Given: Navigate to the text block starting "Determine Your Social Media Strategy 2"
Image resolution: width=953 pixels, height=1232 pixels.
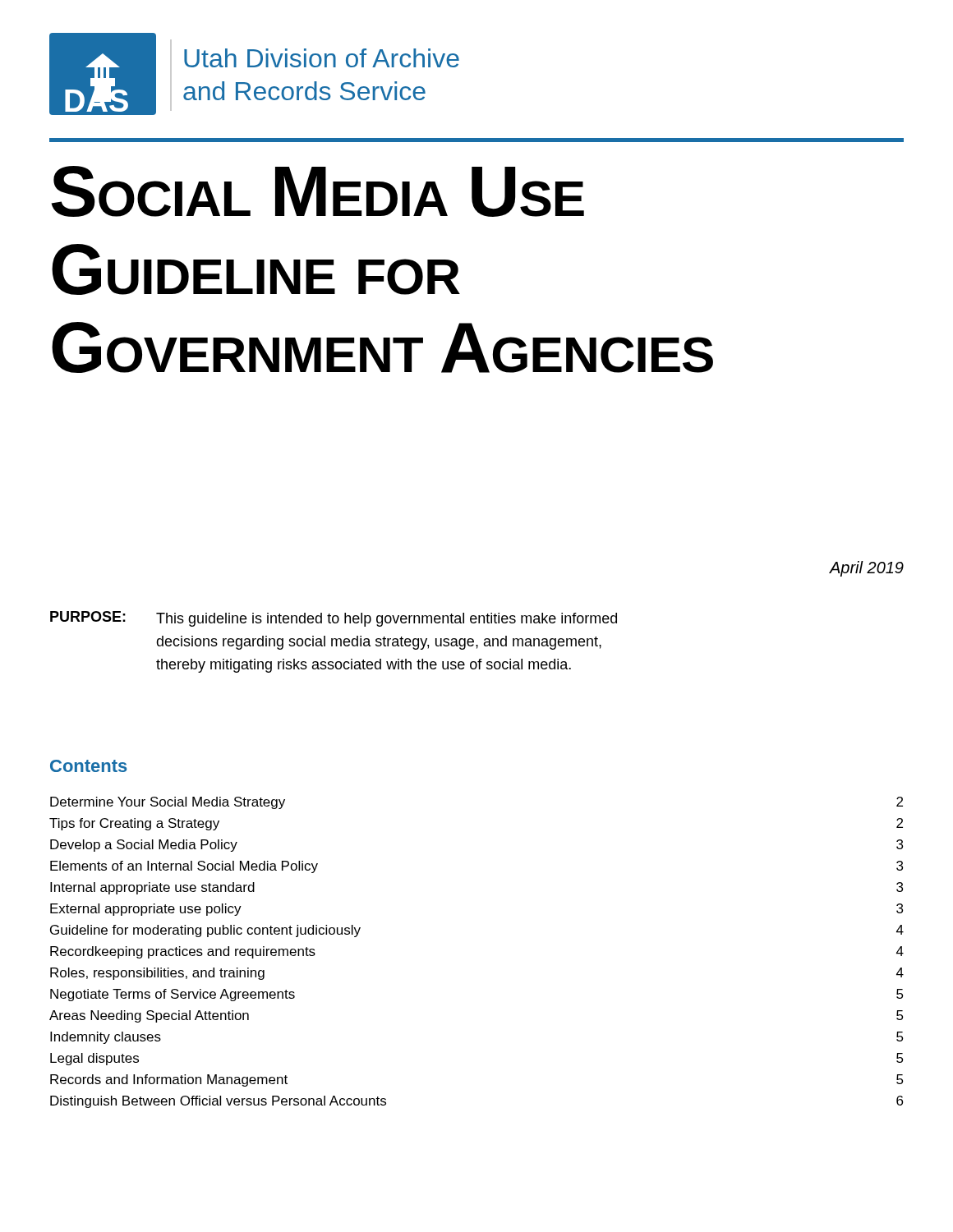Looking at the screenshot, I should pos(169,801).
